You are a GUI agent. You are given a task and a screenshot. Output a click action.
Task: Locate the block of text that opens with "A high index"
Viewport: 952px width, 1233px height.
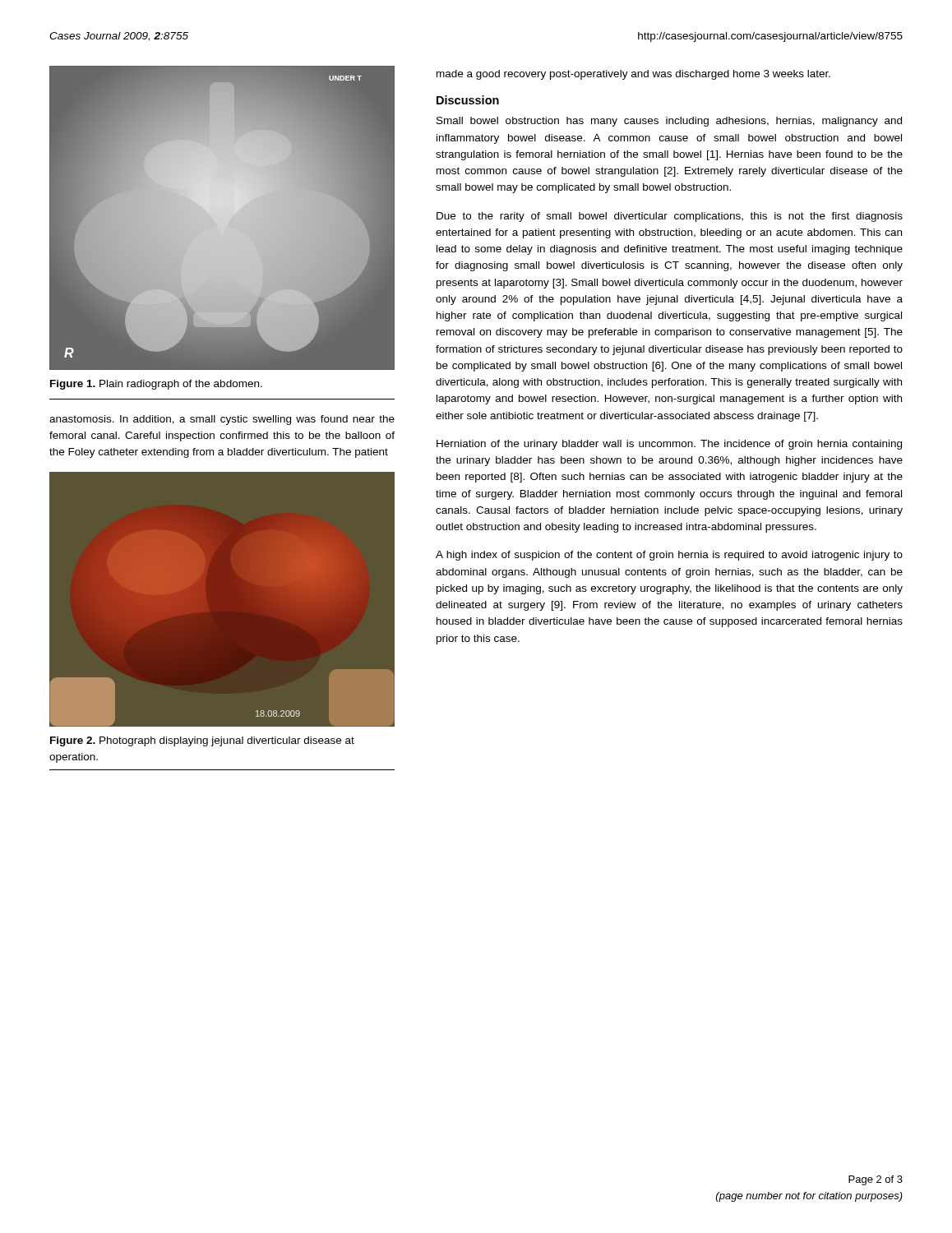tap(669, 596)
